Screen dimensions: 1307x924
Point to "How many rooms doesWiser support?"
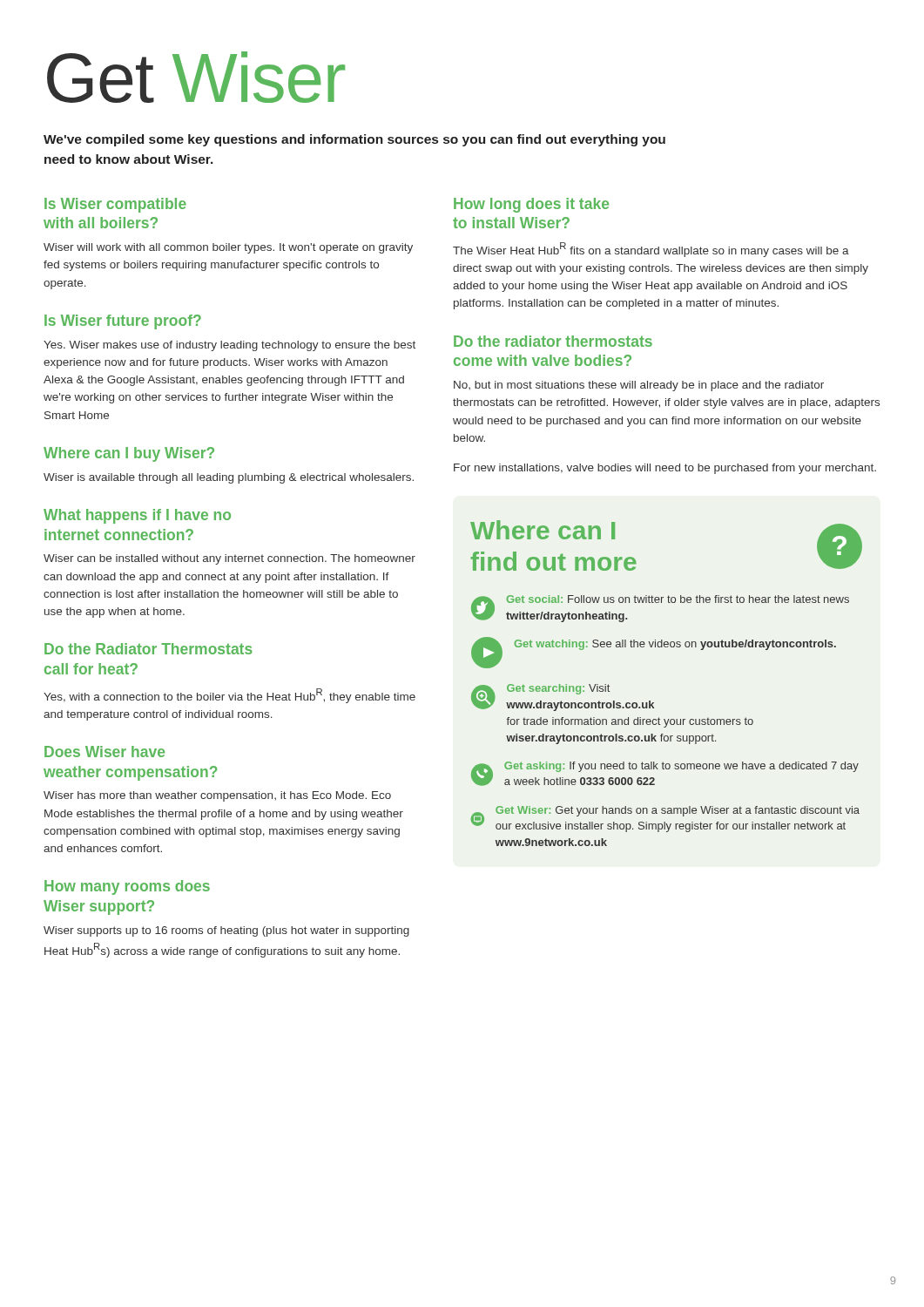(127, 896)
